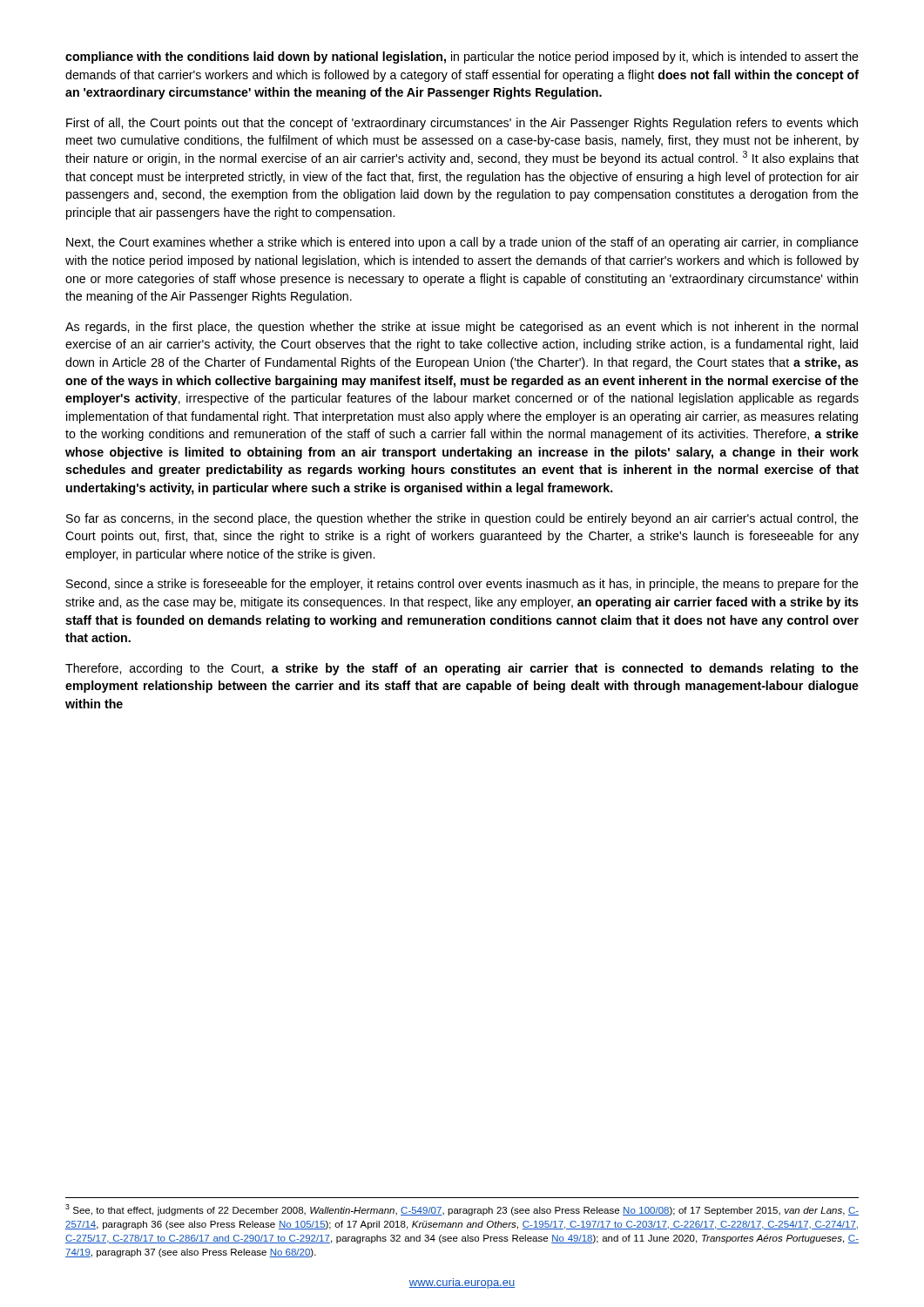The image size is (924, 1307).
Task: Point to the block beginning "Next, the Court examines whether a"
Action: [462, 269]
